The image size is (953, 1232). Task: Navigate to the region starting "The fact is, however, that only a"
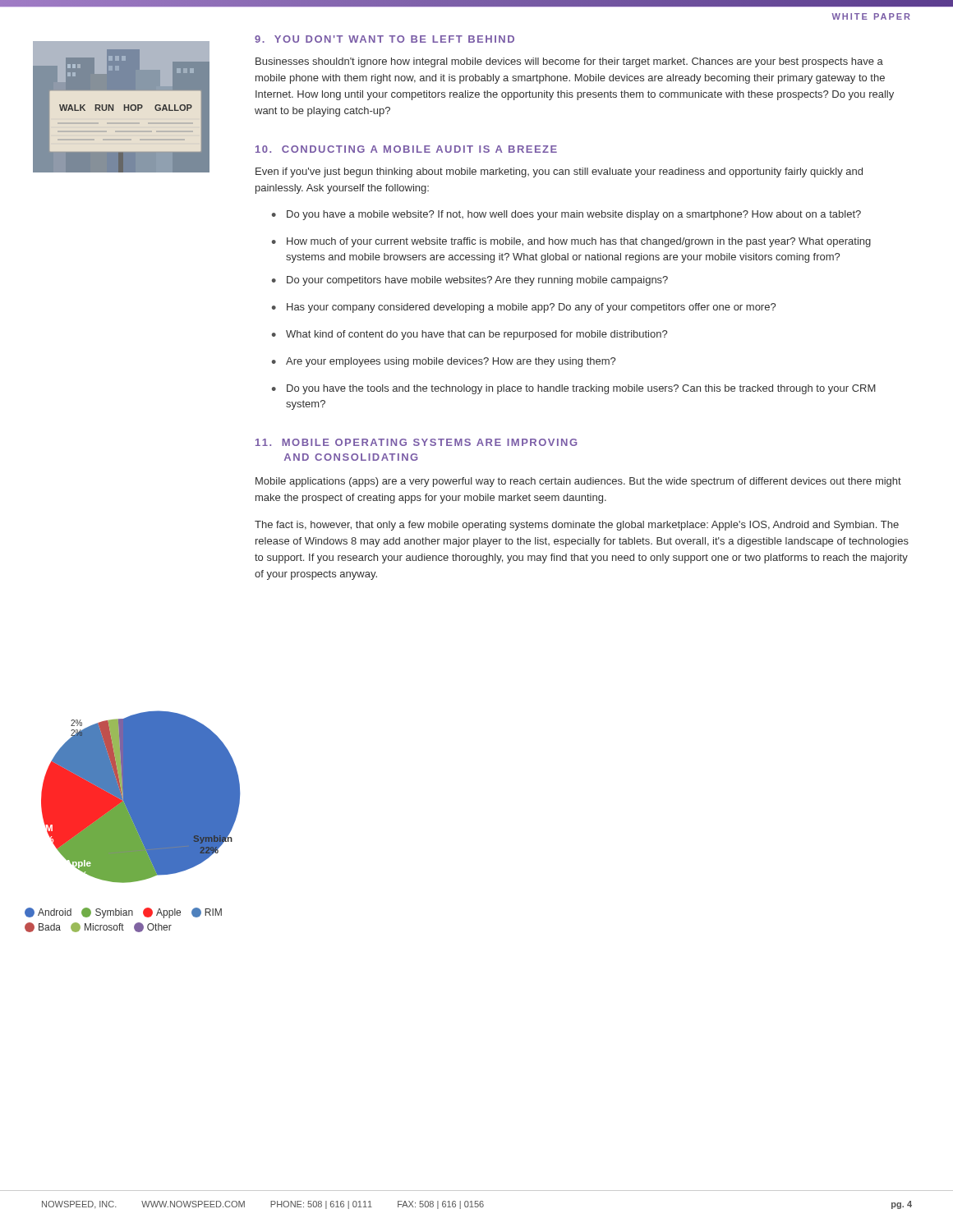click(582, 549)
